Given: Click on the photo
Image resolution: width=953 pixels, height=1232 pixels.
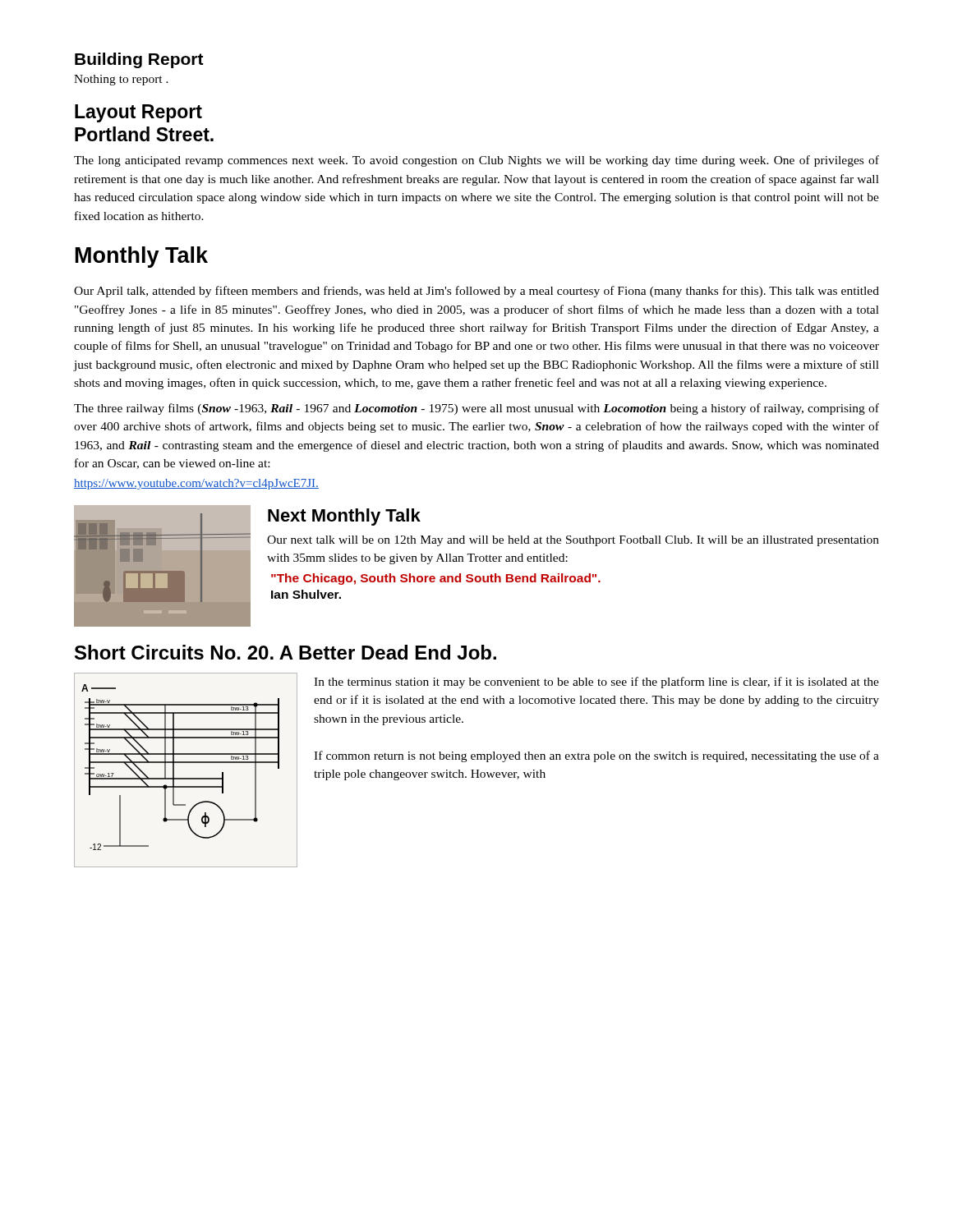Looking at the screenshot, I should (162, 567).
